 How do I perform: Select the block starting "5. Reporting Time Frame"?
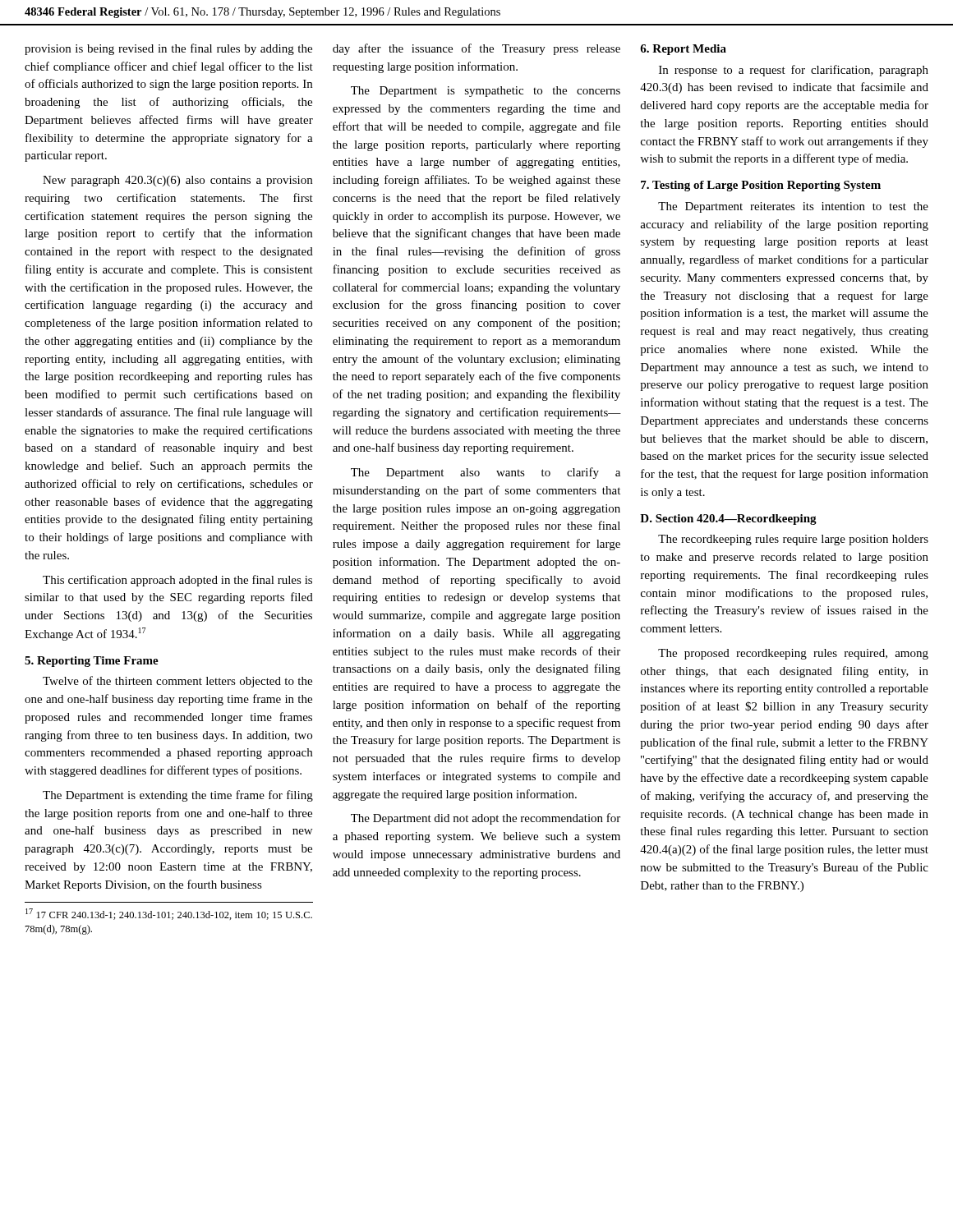point(92,660)
